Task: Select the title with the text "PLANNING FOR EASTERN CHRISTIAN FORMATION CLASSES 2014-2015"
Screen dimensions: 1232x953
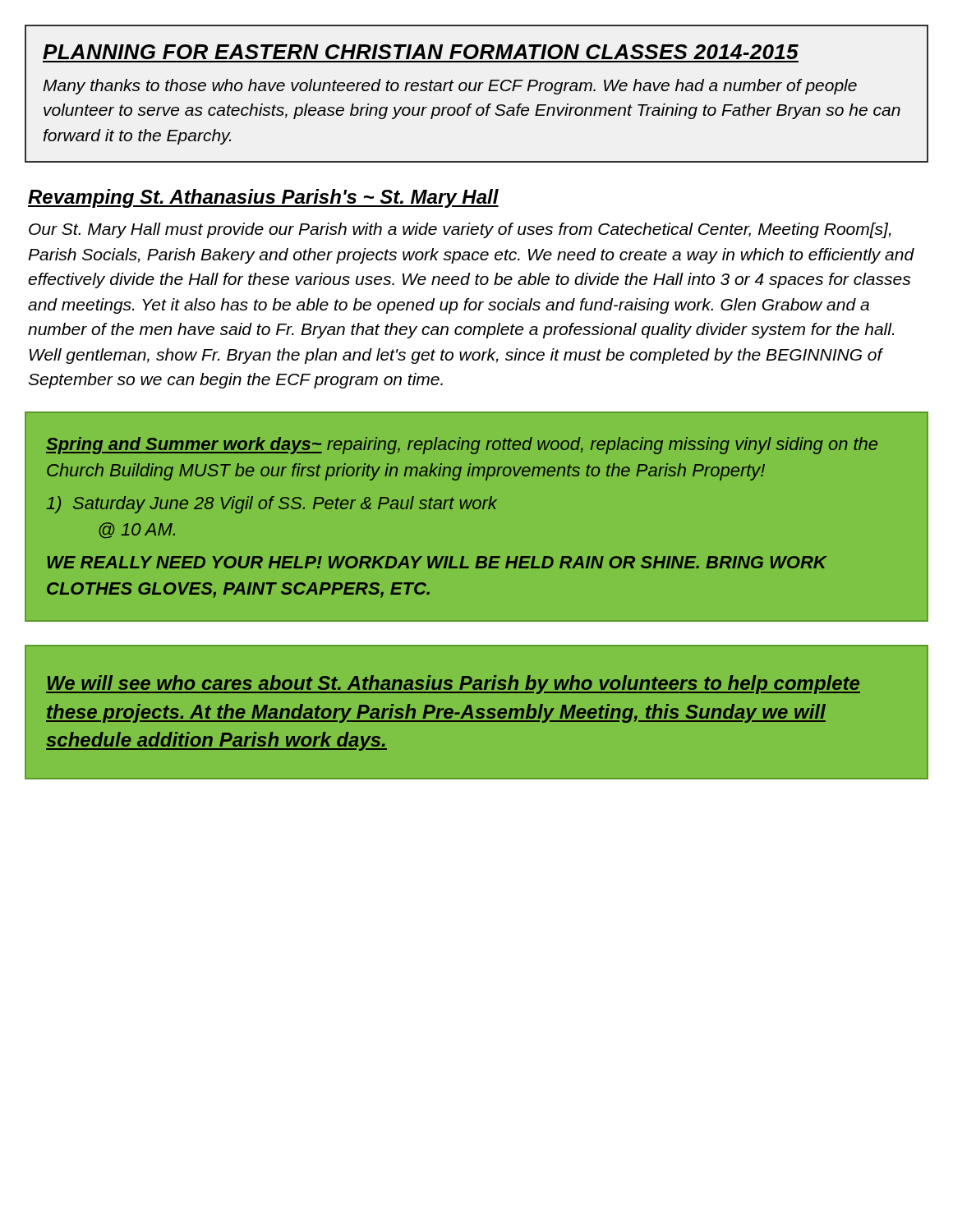Action: (x=476, y=94)
